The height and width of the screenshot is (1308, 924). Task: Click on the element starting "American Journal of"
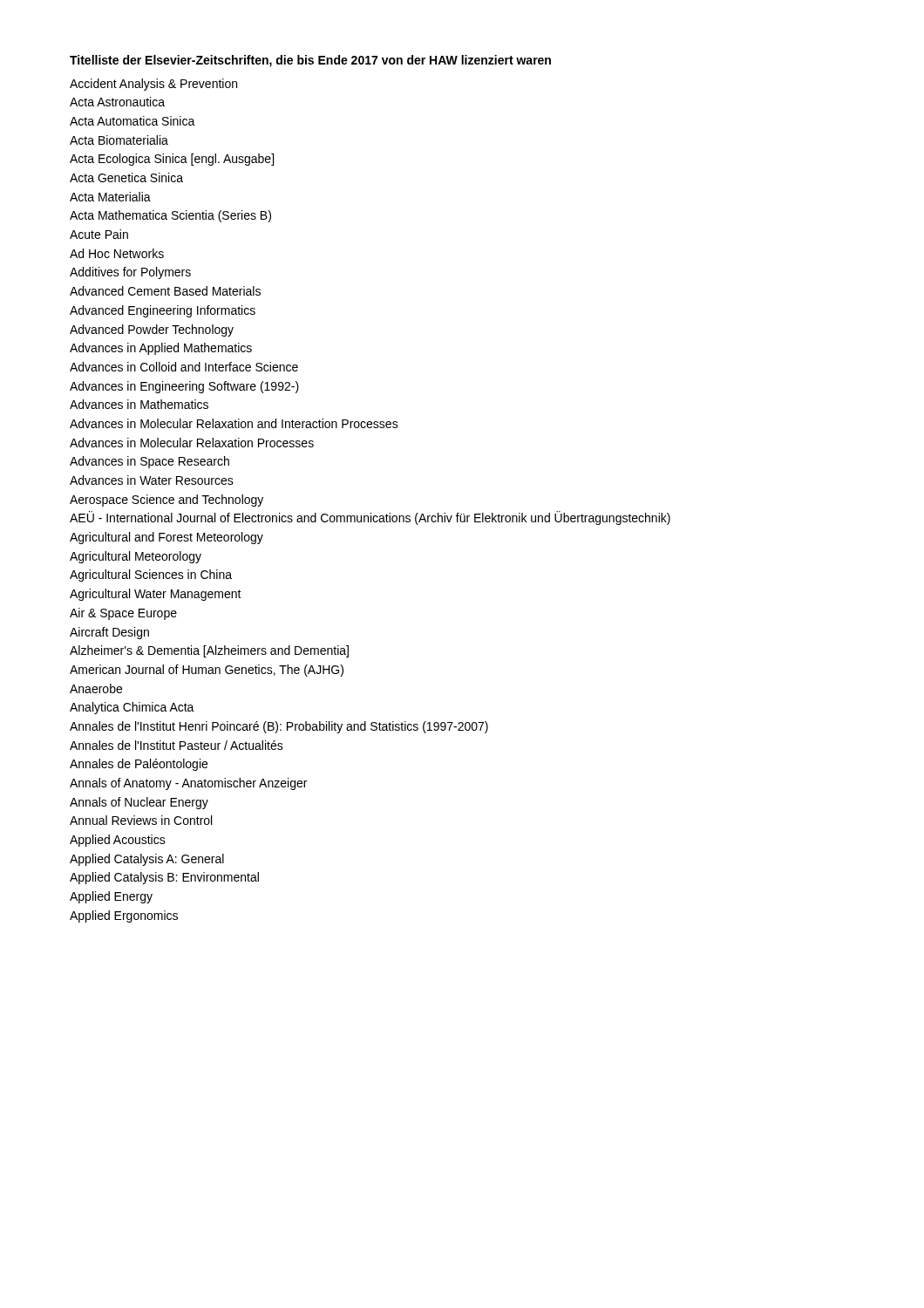point(207,670)
